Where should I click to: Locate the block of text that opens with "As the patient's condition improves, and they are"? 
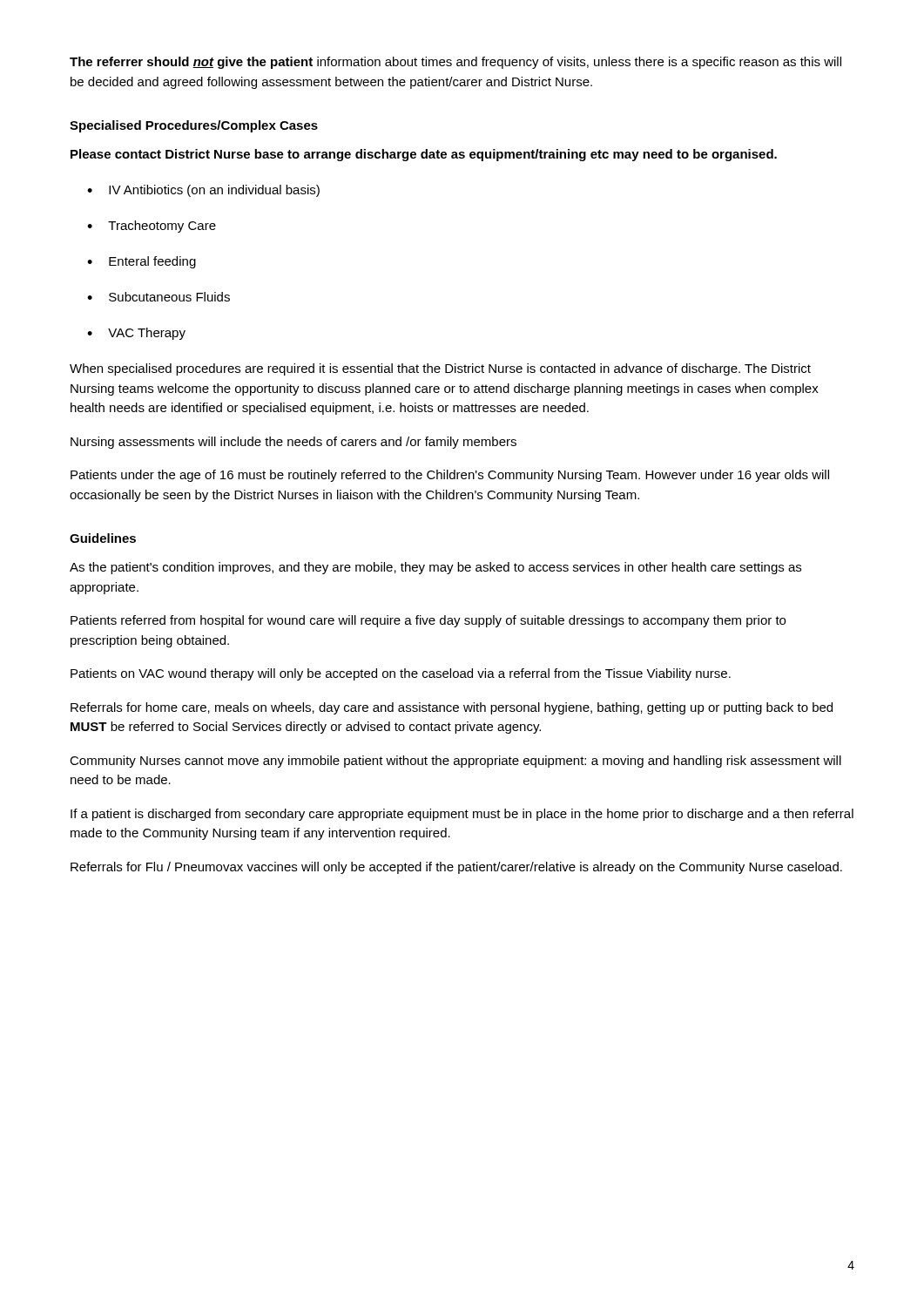[x=436, y=577]
